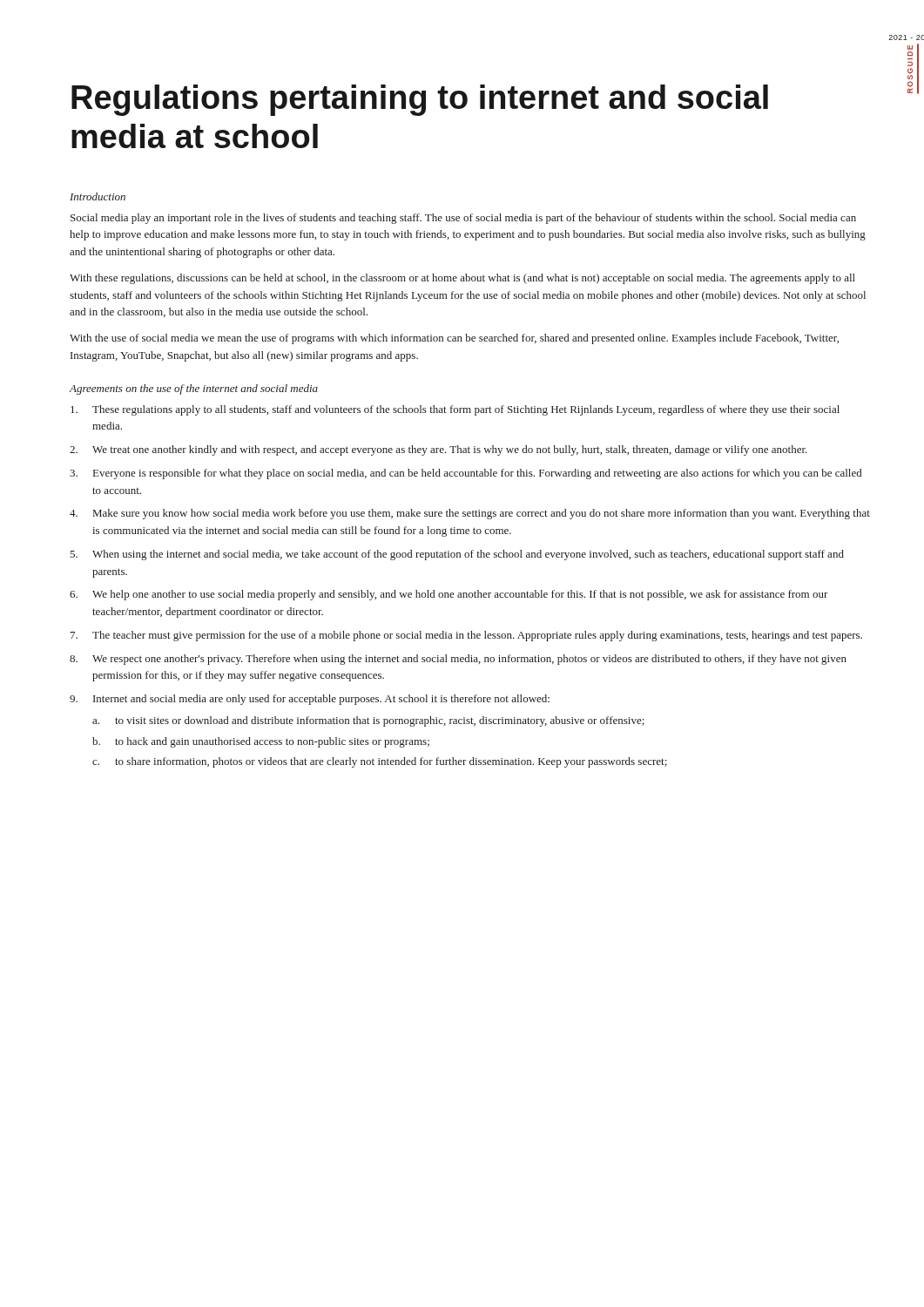Find the list item with the text "3. Everyone is responsible for what"
Image resolution: width=924 pixels, height=1307 pixels.
pyautogui.click(x=471, y=482)
